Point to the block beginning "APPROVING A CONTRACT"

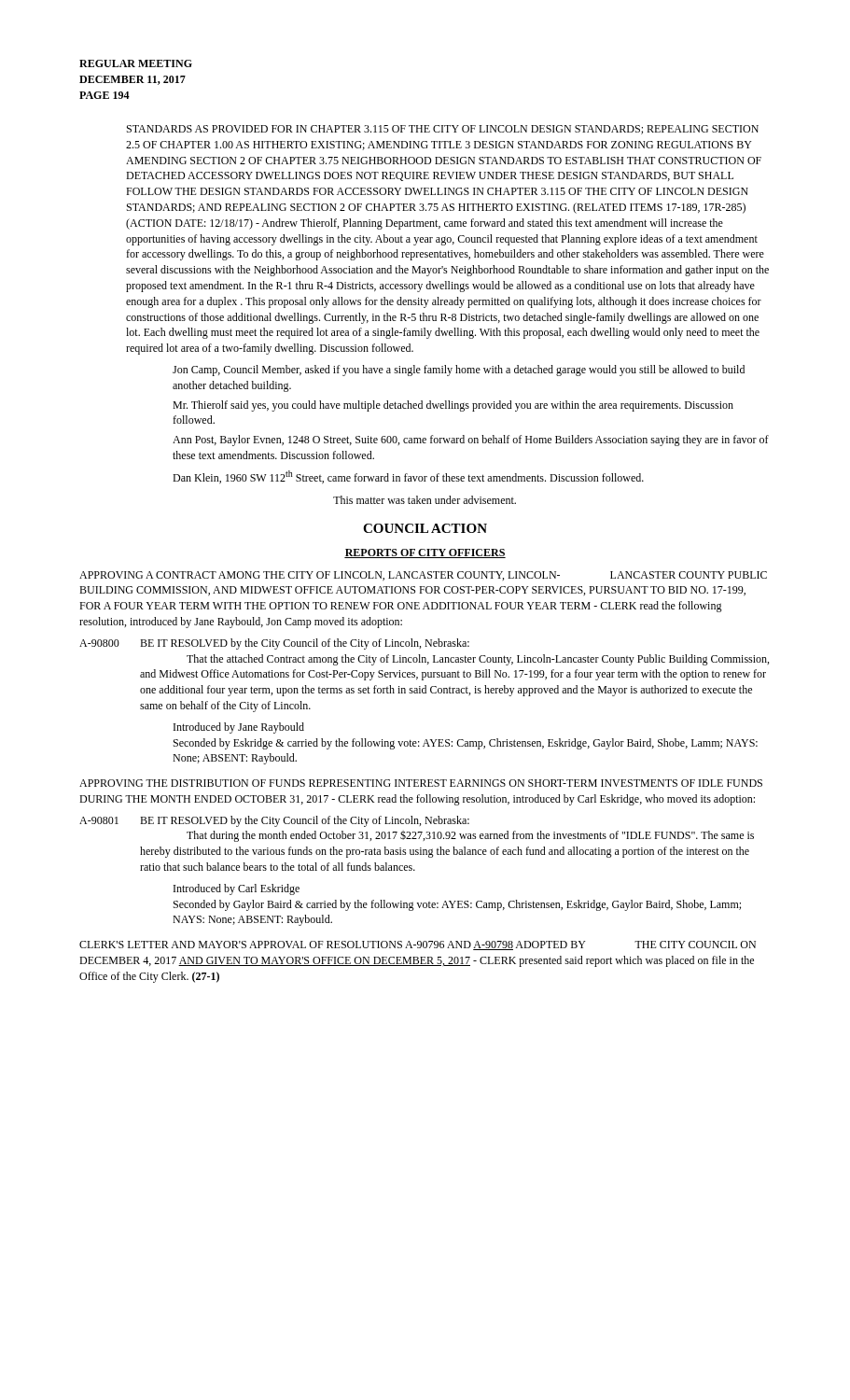coord(423,598)
